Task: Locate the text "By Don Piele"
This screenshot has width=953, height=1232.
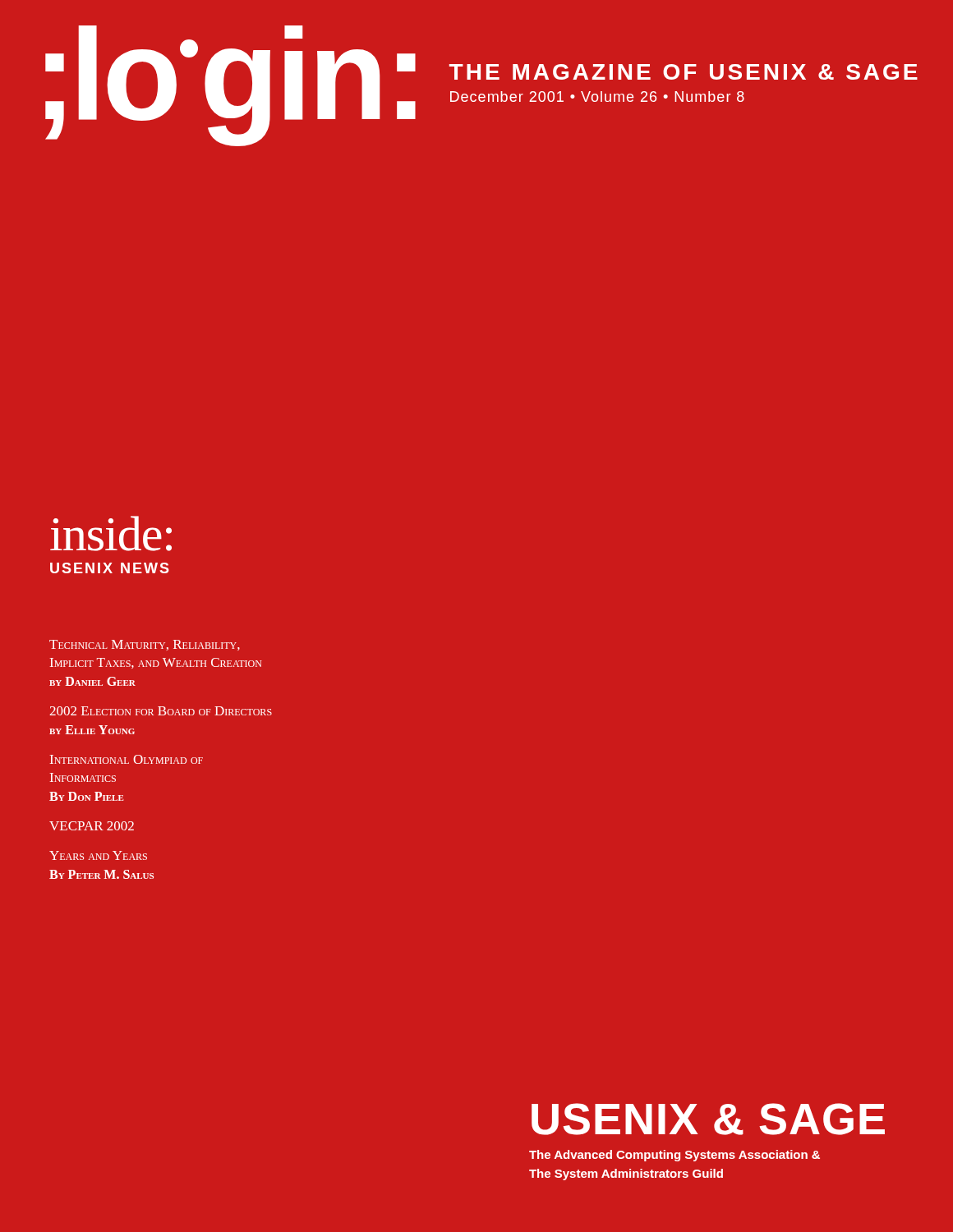Action: (x=87, y=796)
